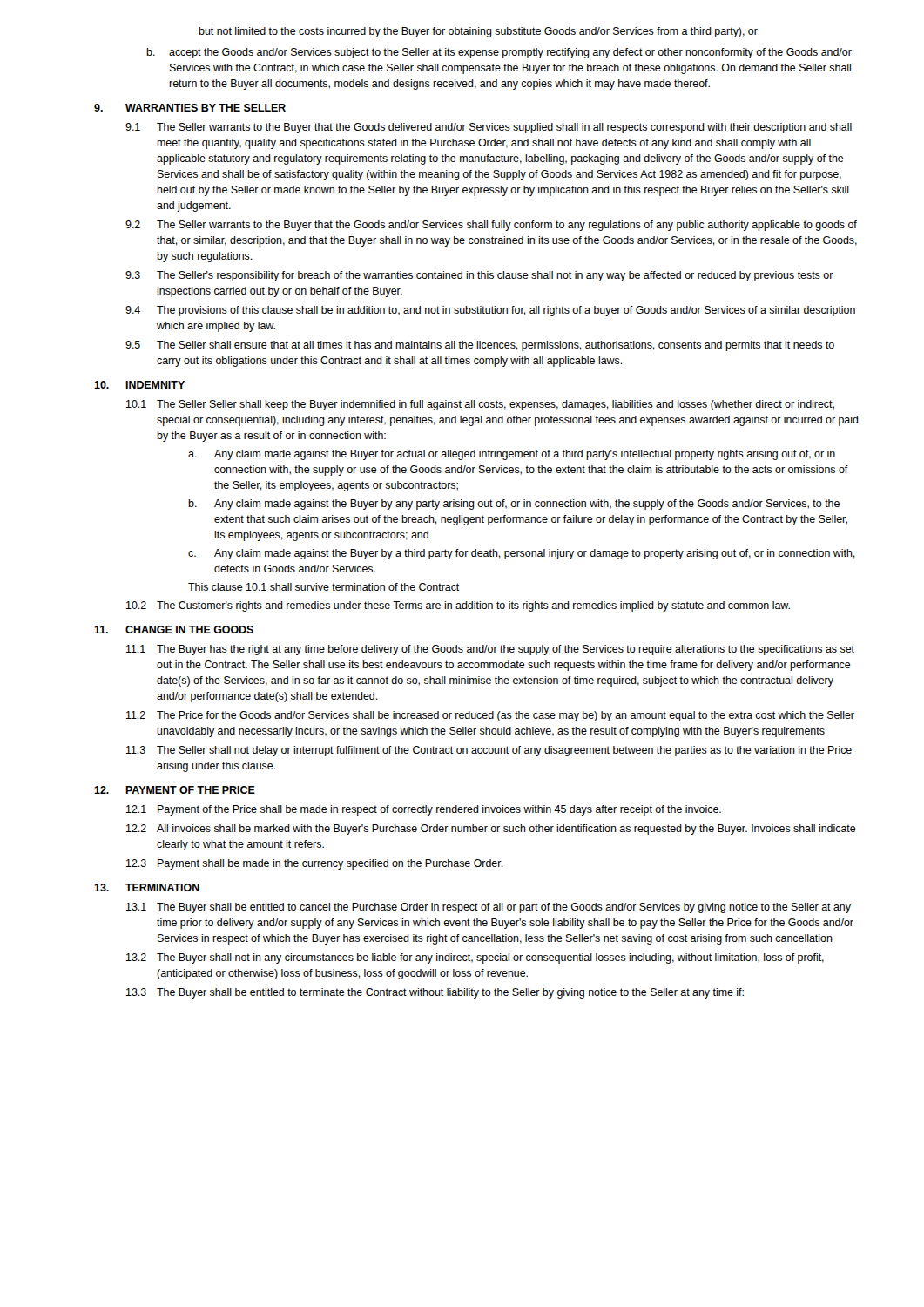
Task: Find the block on this page that starts "but not limited to"
Action: click(x=478, y=31)
